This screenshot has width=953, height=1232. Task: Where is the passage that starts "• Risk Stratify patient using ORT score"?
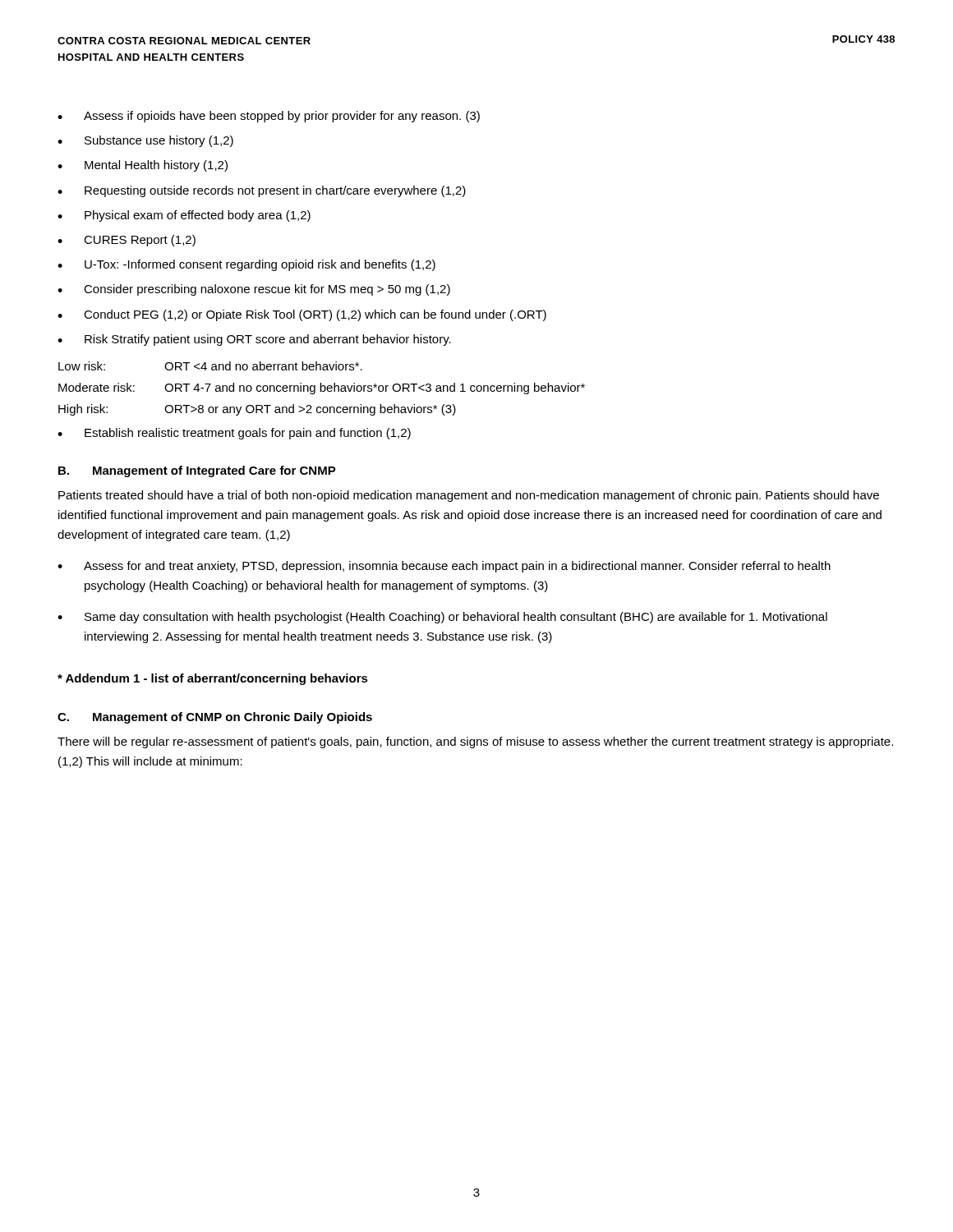coord(254,340)
